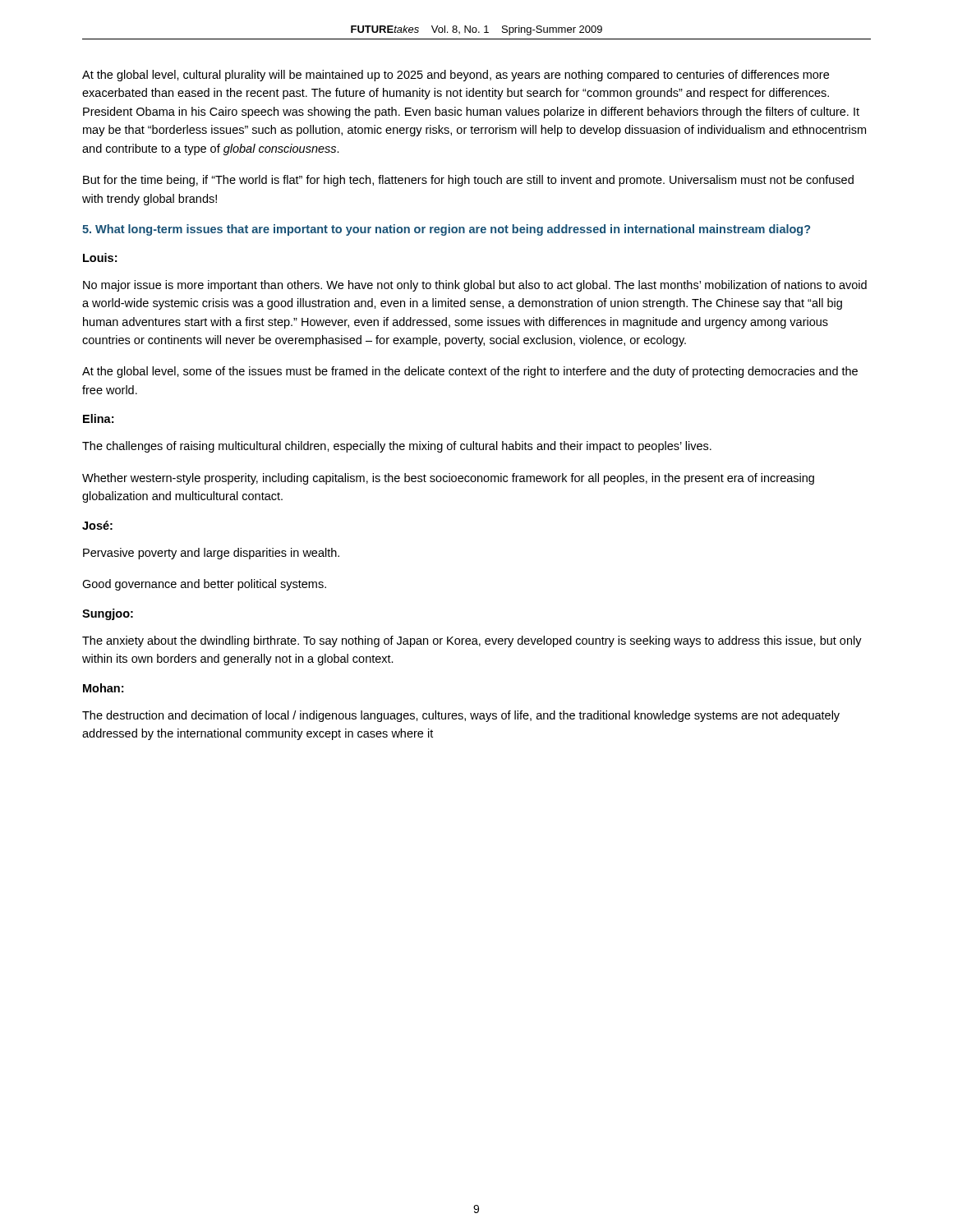Locate the element starting "No major issue is more"
Screen dimensions: 1232x953
tap(475, 312)
